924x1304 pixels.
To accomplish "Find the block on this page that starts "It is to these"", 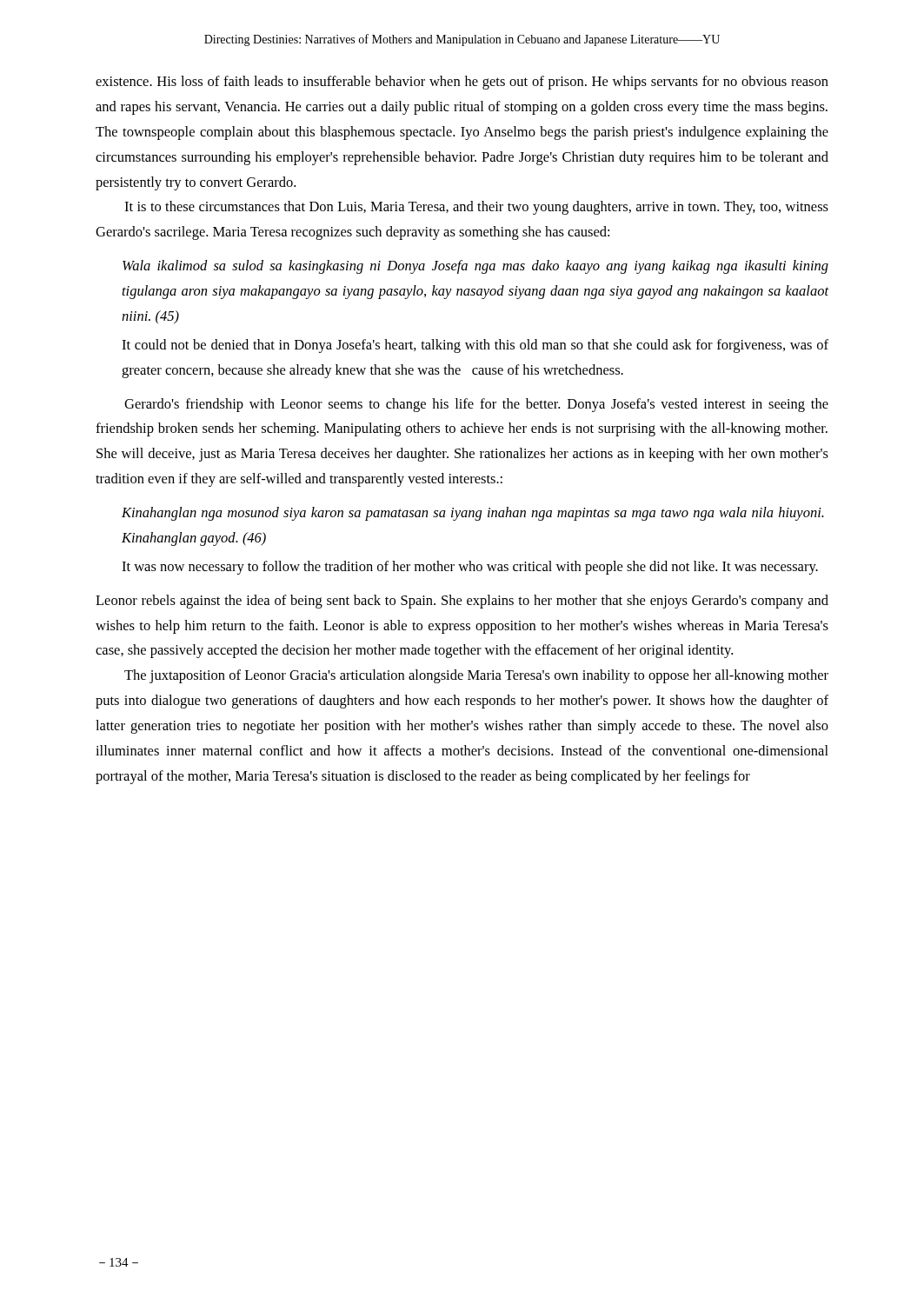I will [462, 220].
